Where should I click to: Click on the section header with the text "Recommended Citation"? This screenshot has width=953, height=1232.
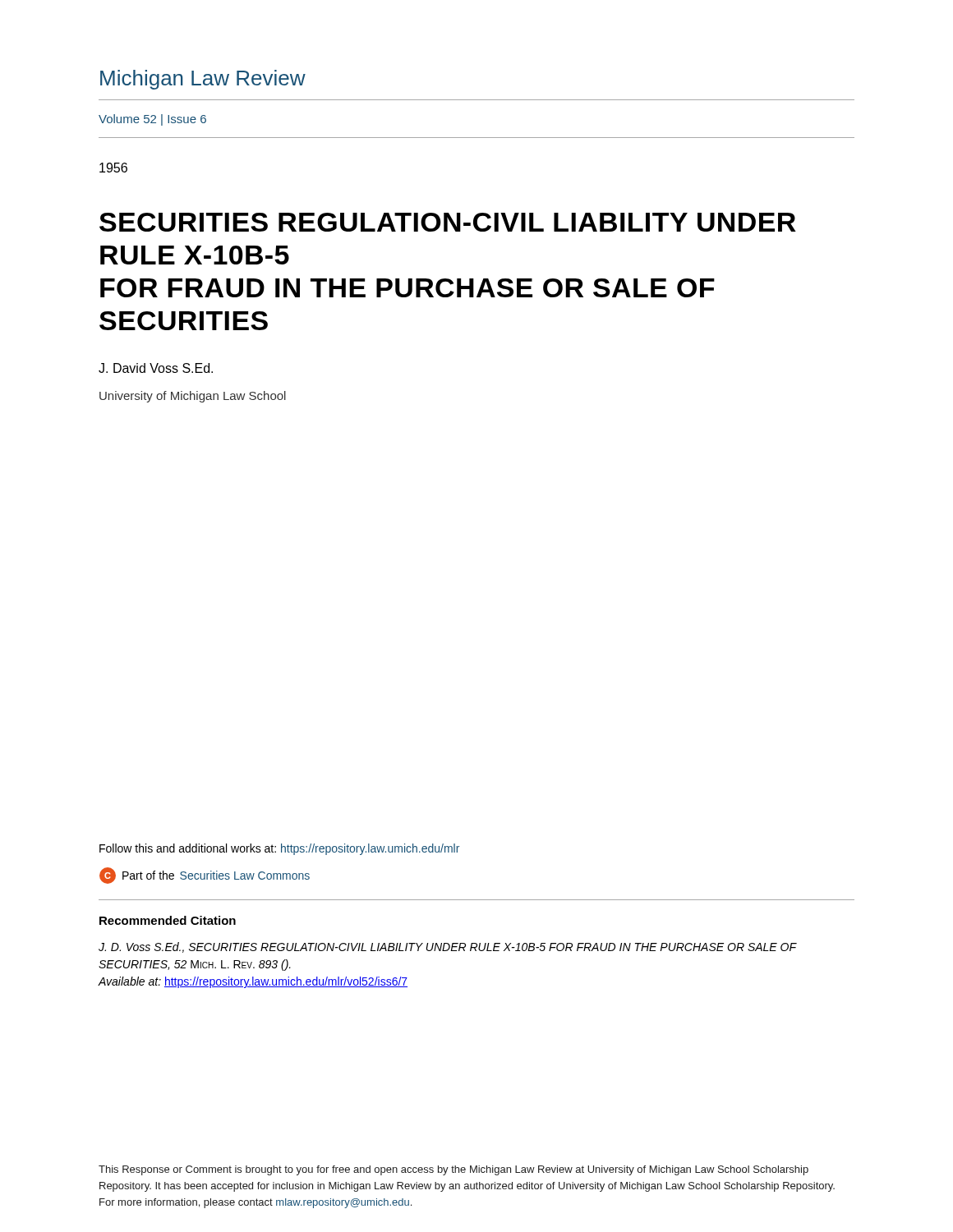(168, 920)
